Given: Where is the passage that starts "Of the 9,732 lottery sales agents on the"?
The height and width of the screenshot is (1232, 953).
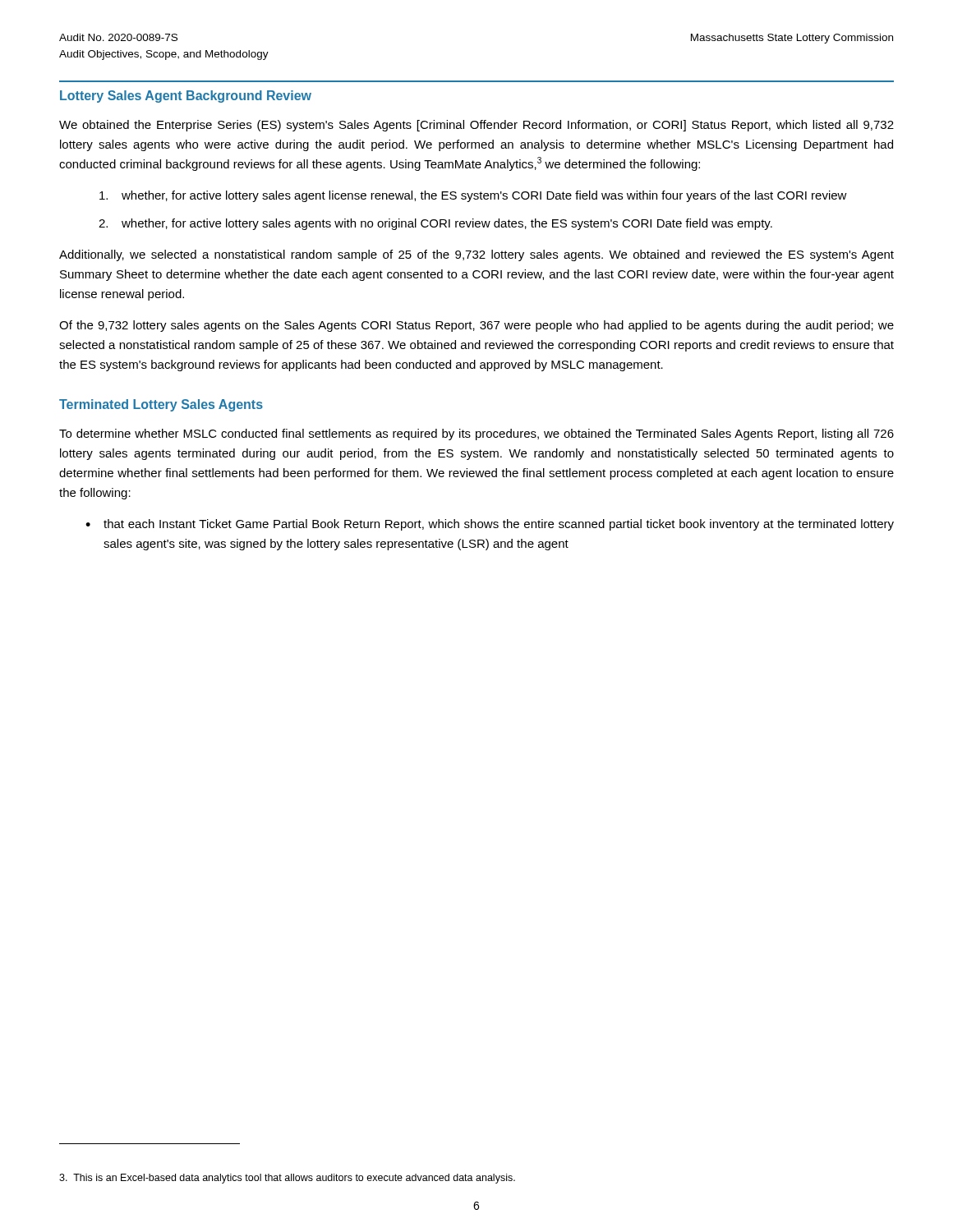Looking at the screenshot, I should [x=476, y=345].
